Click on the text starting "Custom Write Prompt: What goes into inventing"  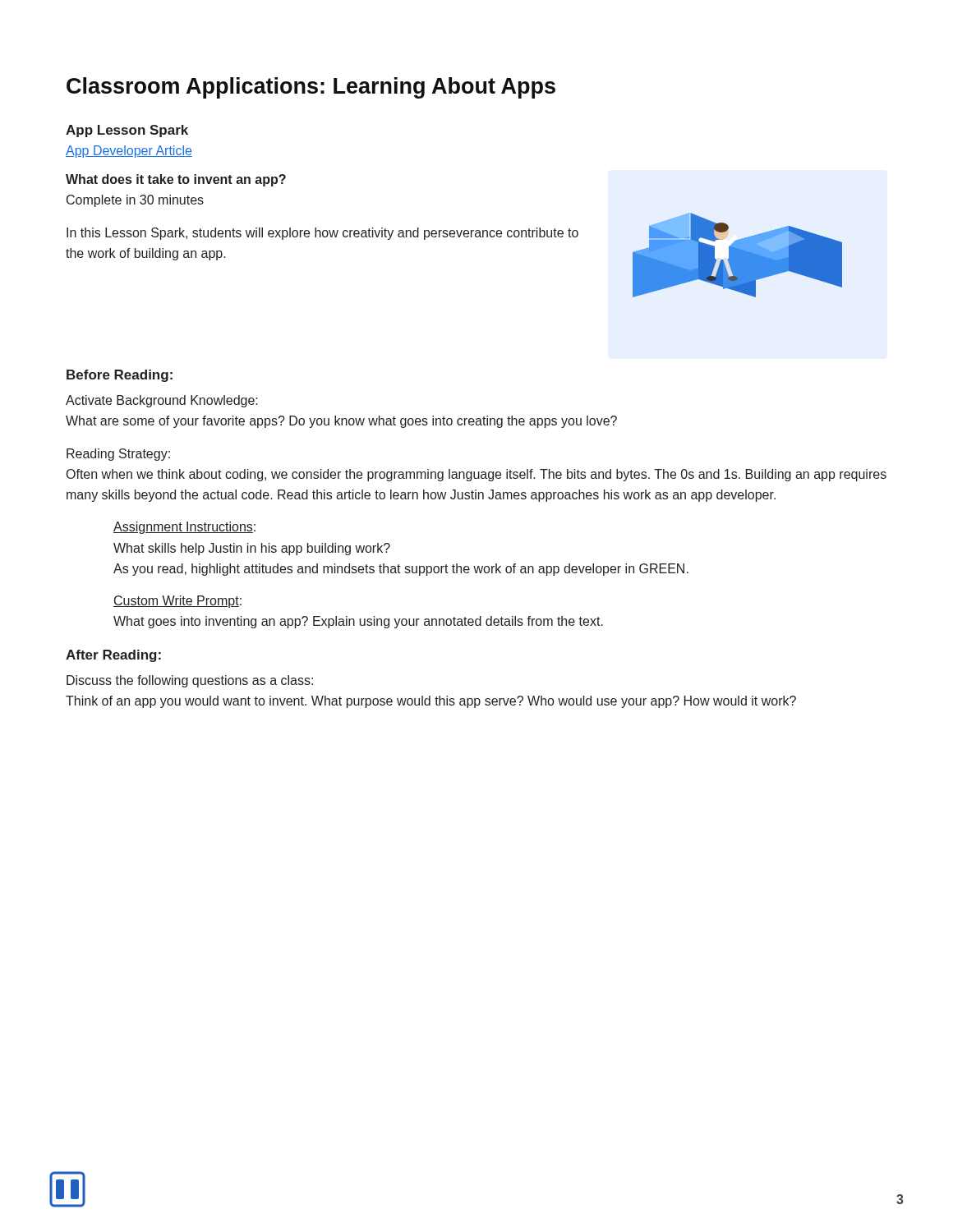(x=359, y=611)
